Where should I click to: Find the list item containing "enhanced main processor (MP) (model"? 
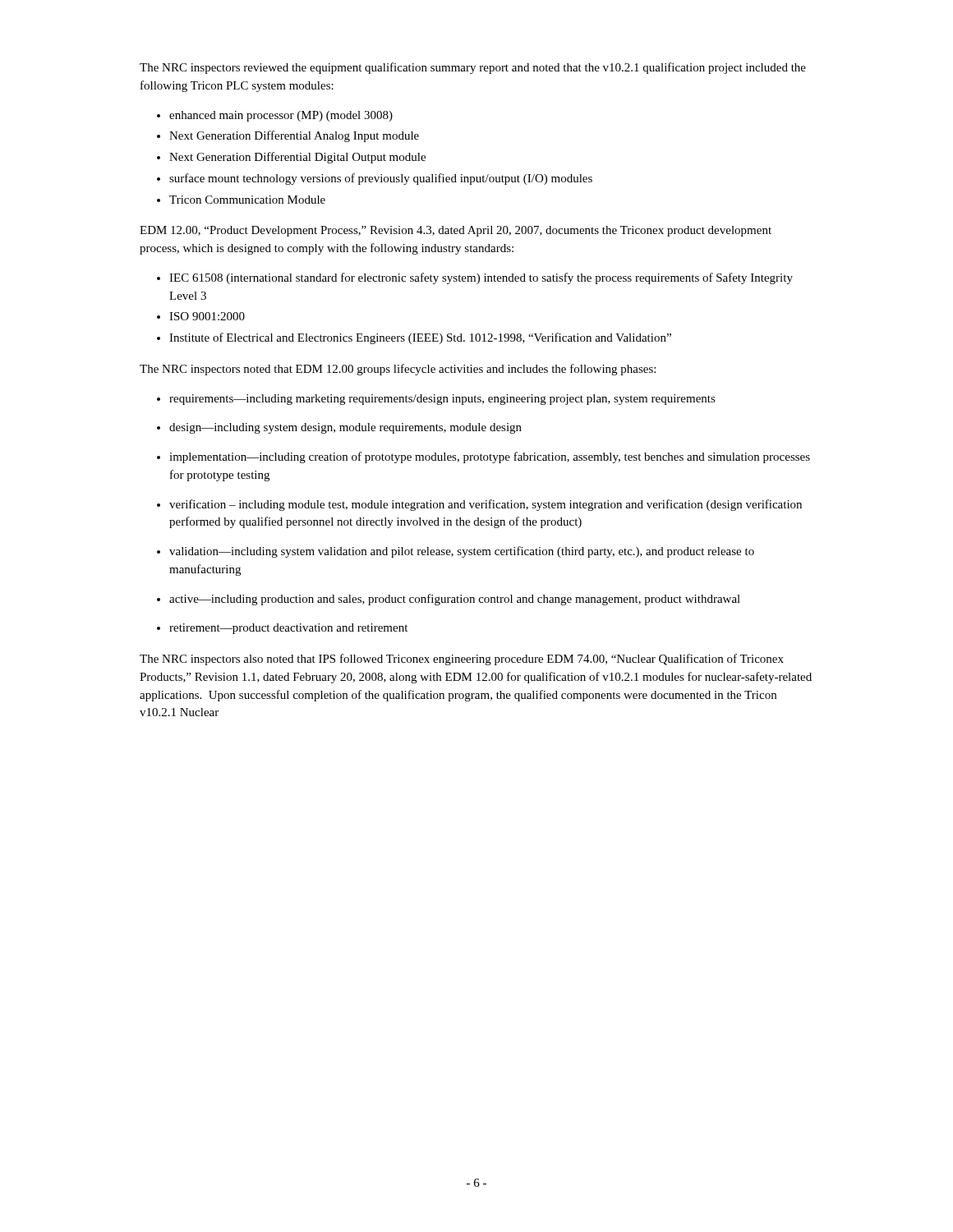pos(281,115)
